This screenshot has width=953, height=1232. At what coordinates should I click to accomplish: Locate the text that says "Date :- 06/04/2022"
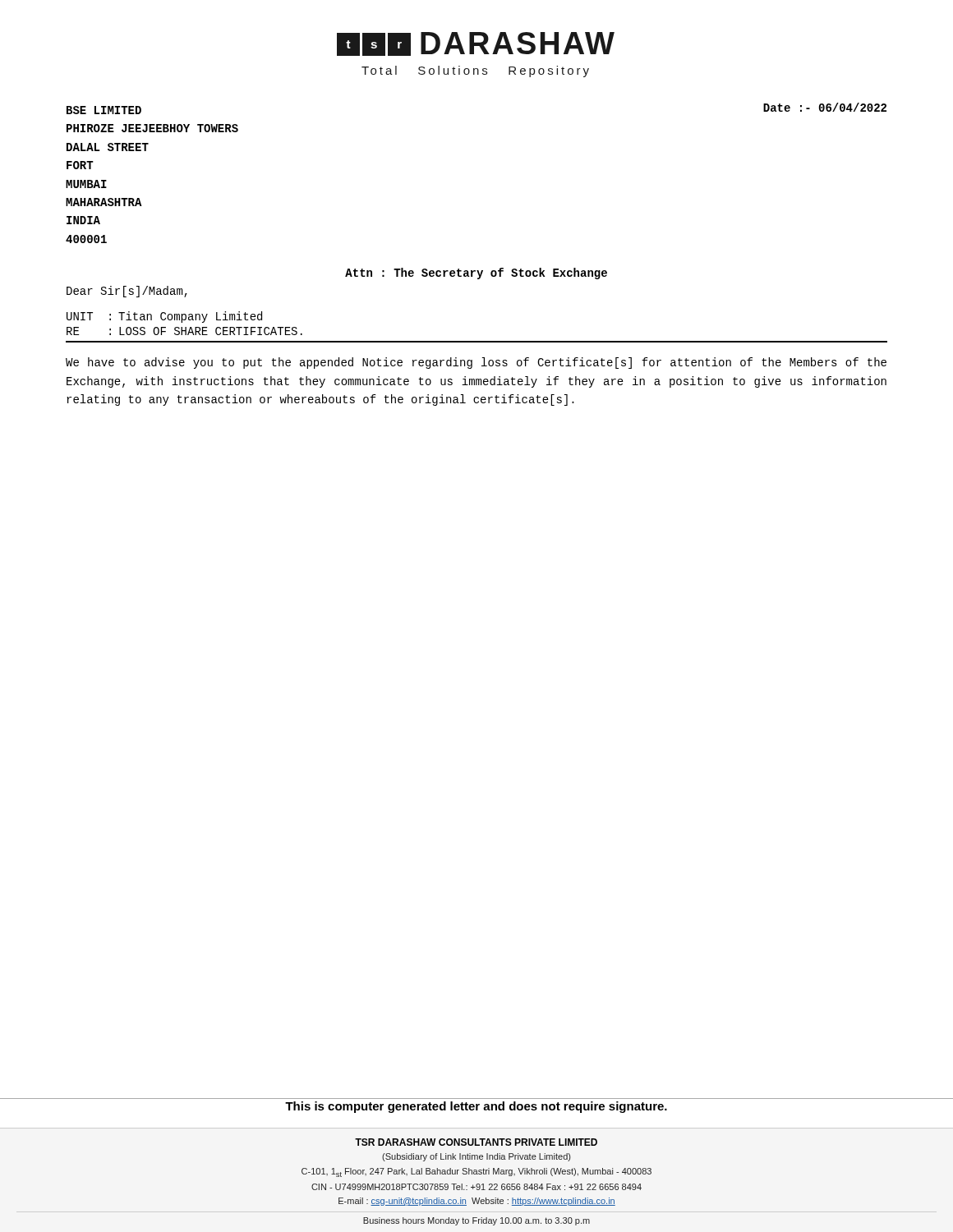825,108
